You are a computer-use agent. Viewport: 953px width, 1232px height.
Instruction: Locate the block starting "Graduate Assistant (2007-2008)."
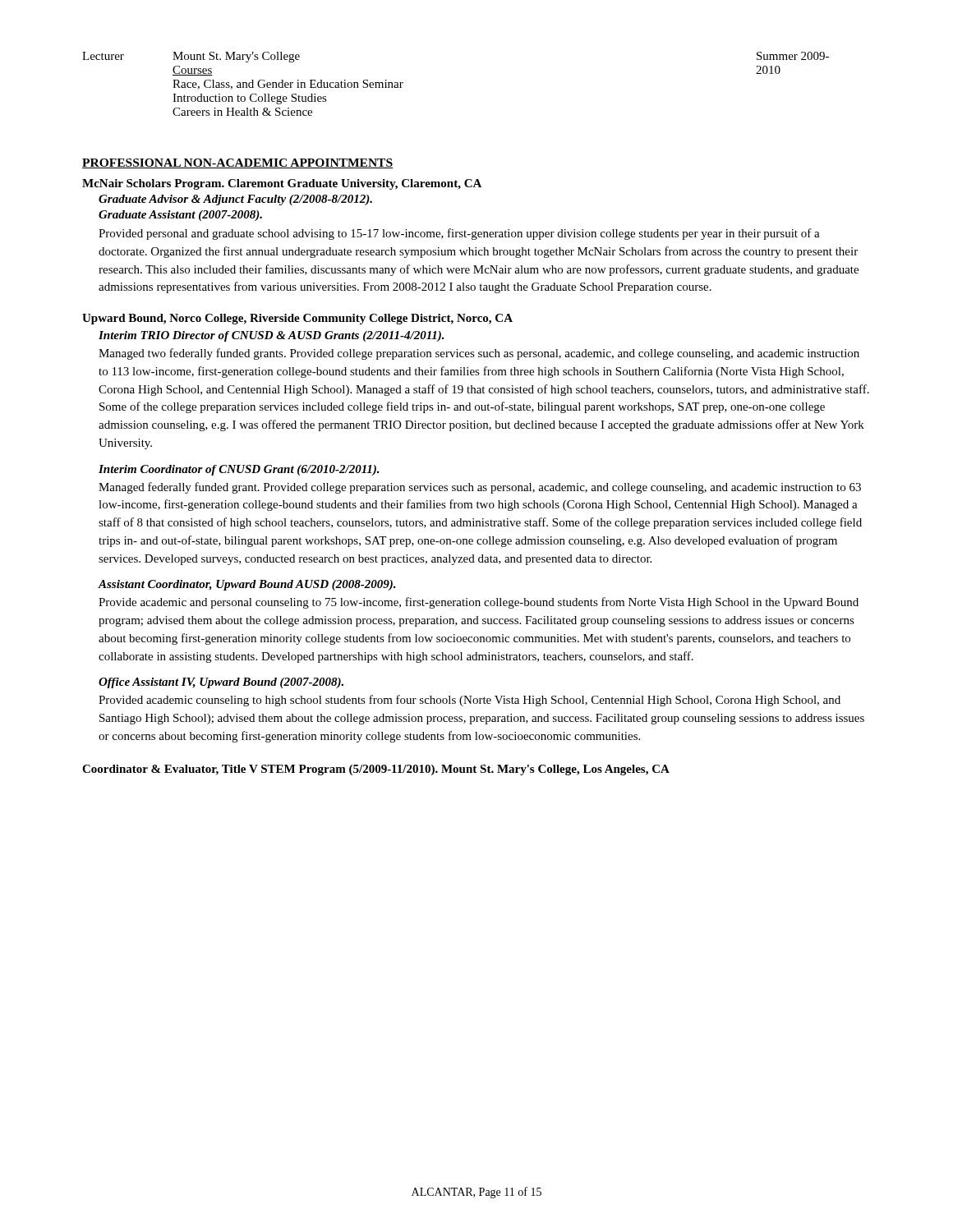point(181,214)
